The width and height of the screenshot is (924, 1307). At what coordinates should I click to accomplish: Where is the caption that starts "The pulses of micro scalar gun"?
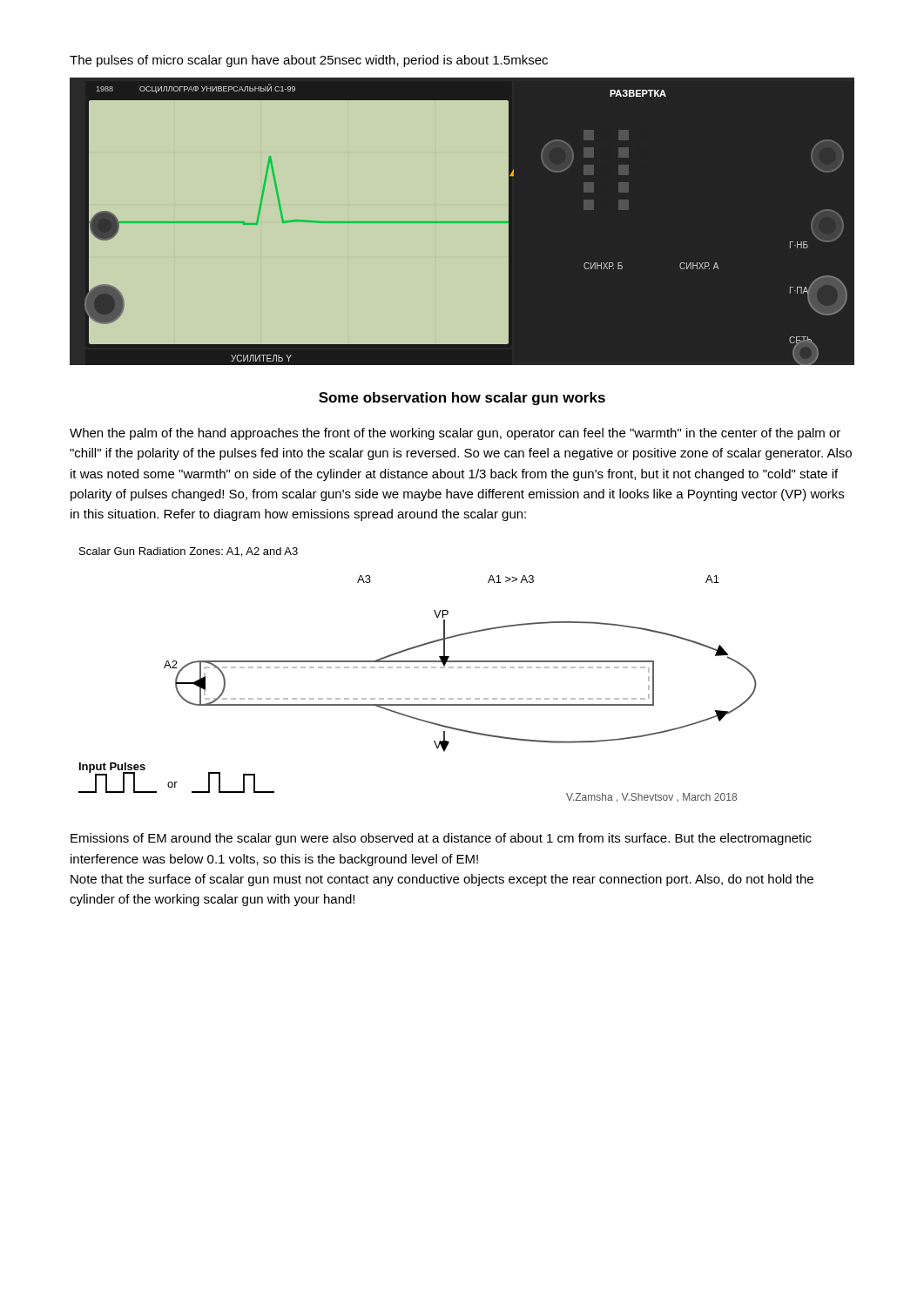[x=309, y=60]
